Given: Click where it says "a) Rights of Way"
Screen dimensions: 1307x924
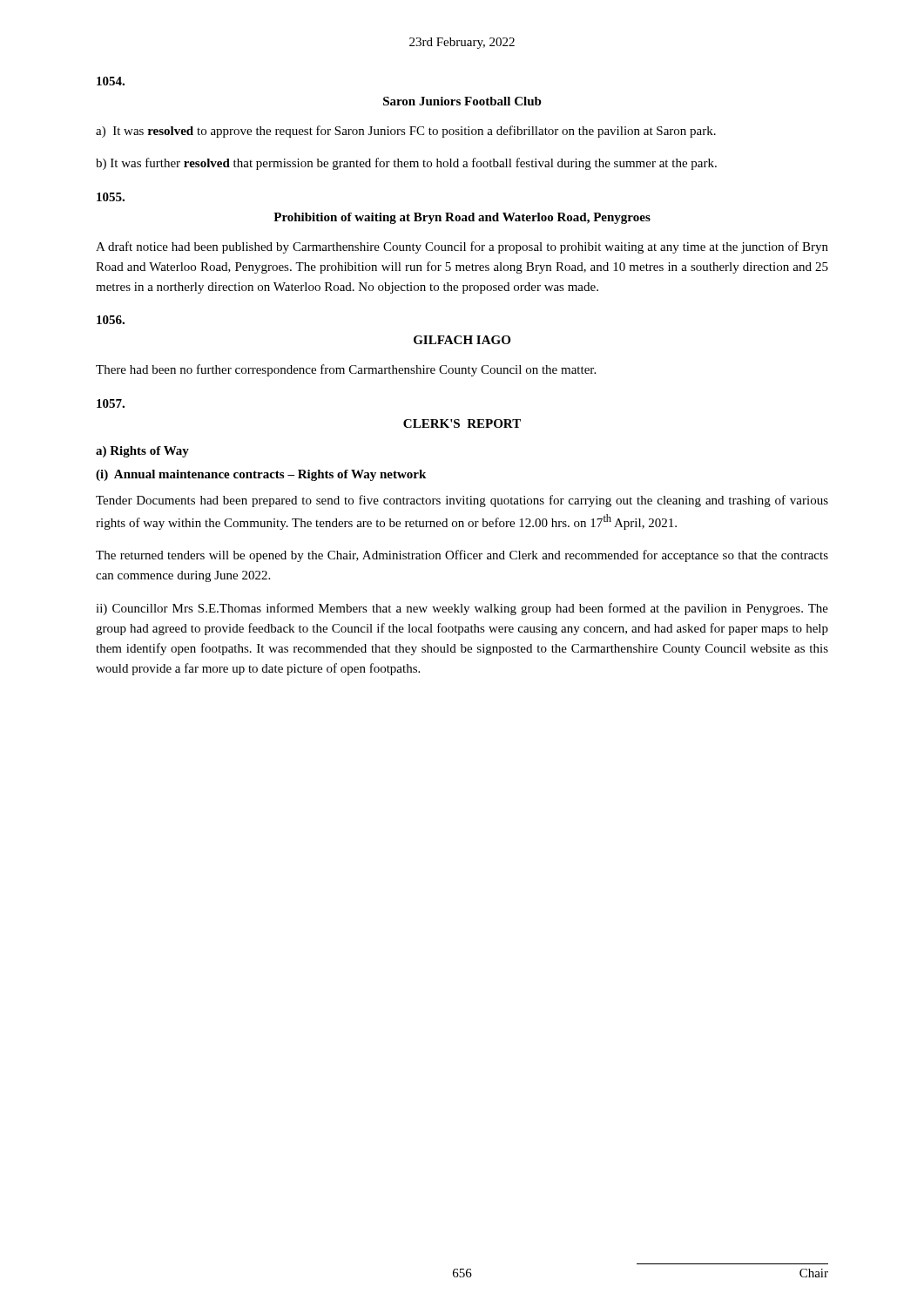Looking at the screenshot, I should click(142, 450).
